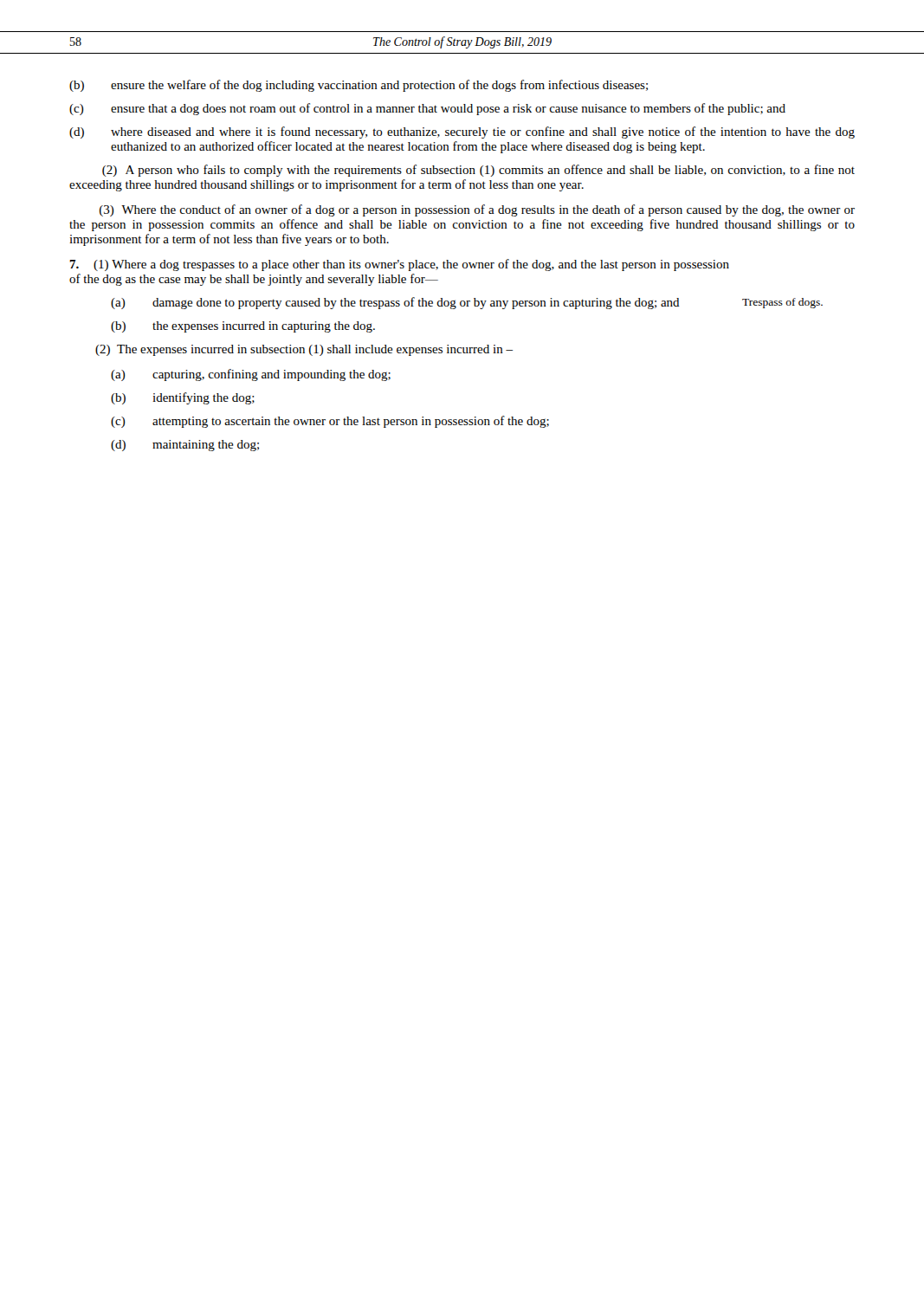Locate the block of text that opens with "(b) ensure the welfare"
Viewport: 924px width, 1299px height.
pyautogui.click(x=462, y=85)
